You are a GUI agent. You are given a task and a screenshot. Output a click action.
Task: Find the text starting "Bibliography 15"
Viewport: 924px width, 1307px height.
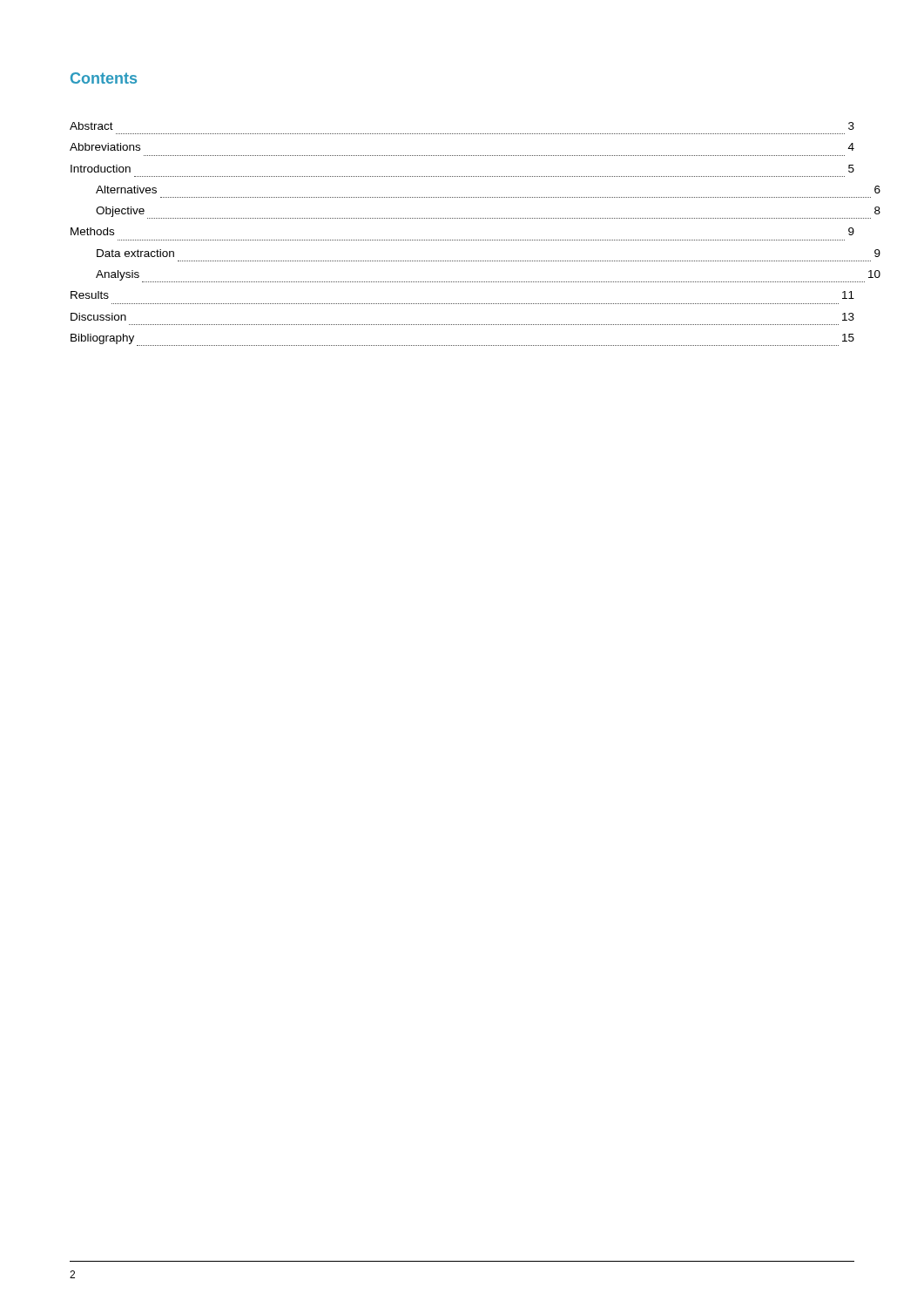pos(462,338)
